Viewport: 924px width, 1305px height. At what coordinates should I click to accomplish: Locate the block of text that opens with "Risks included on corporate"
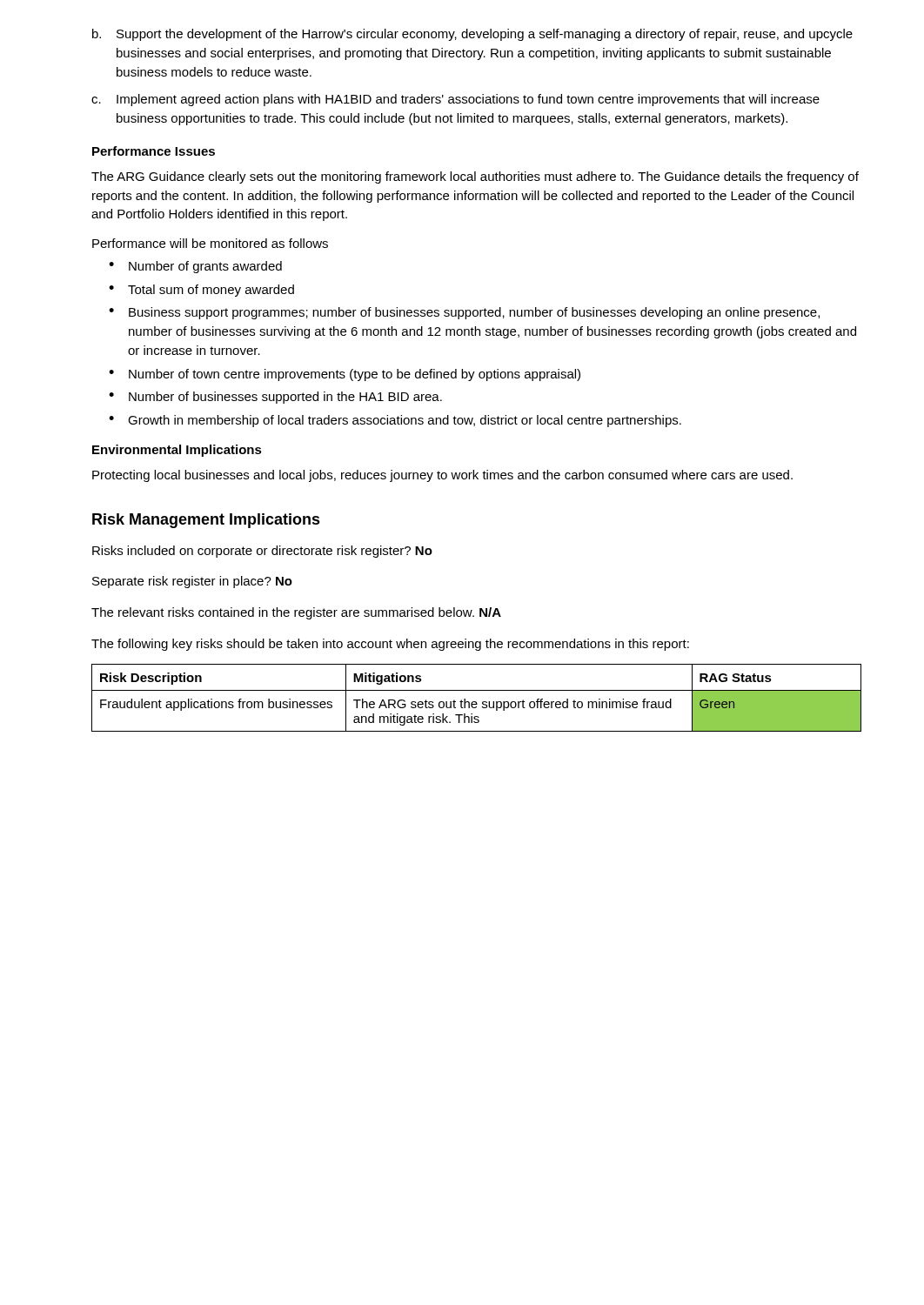click(x=262, y=550)
